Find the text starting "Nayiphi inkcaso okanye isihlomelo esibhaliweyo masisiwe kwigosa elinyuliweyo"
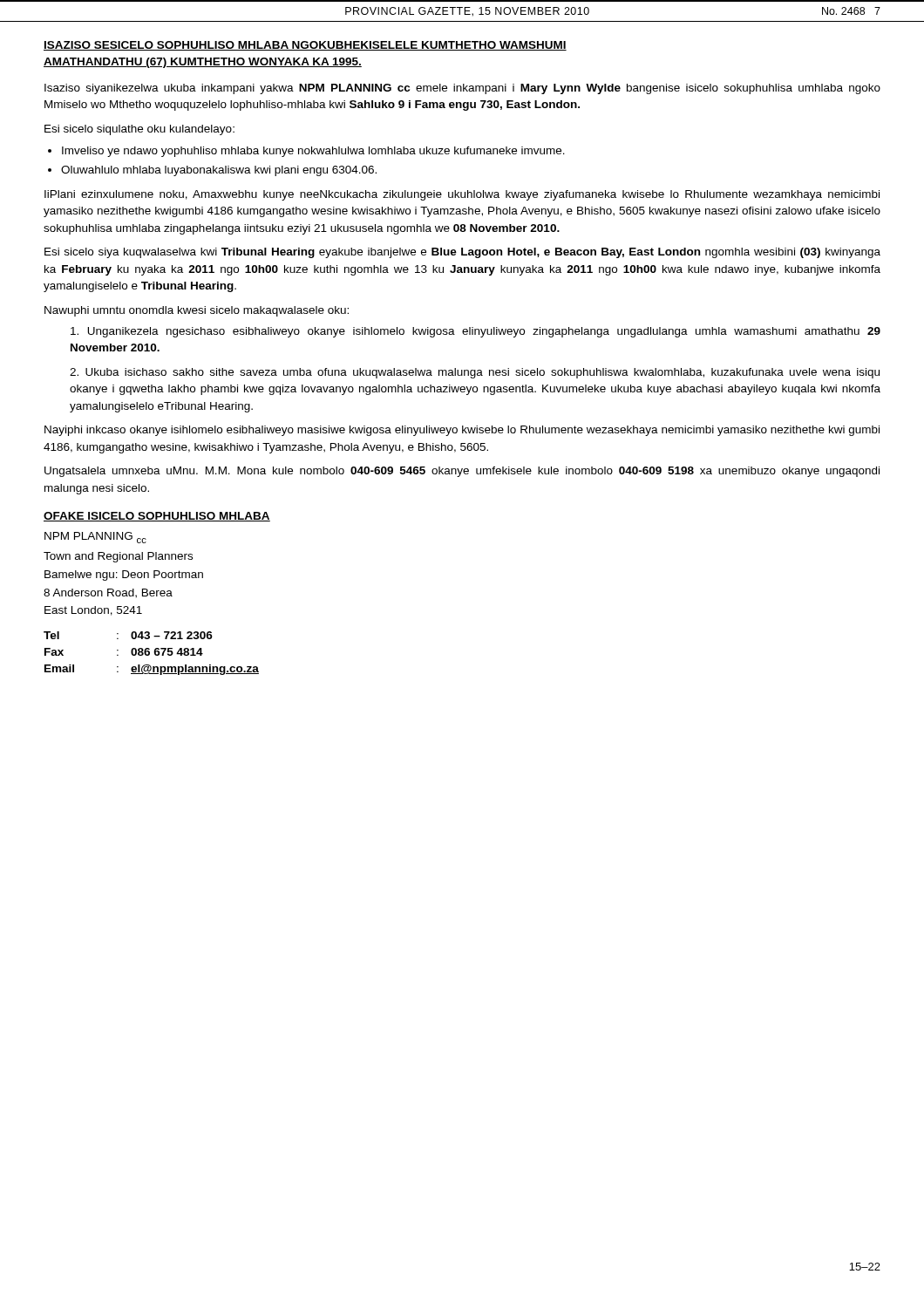This screenshot has height=1308, width=924. tap(462, 438)
